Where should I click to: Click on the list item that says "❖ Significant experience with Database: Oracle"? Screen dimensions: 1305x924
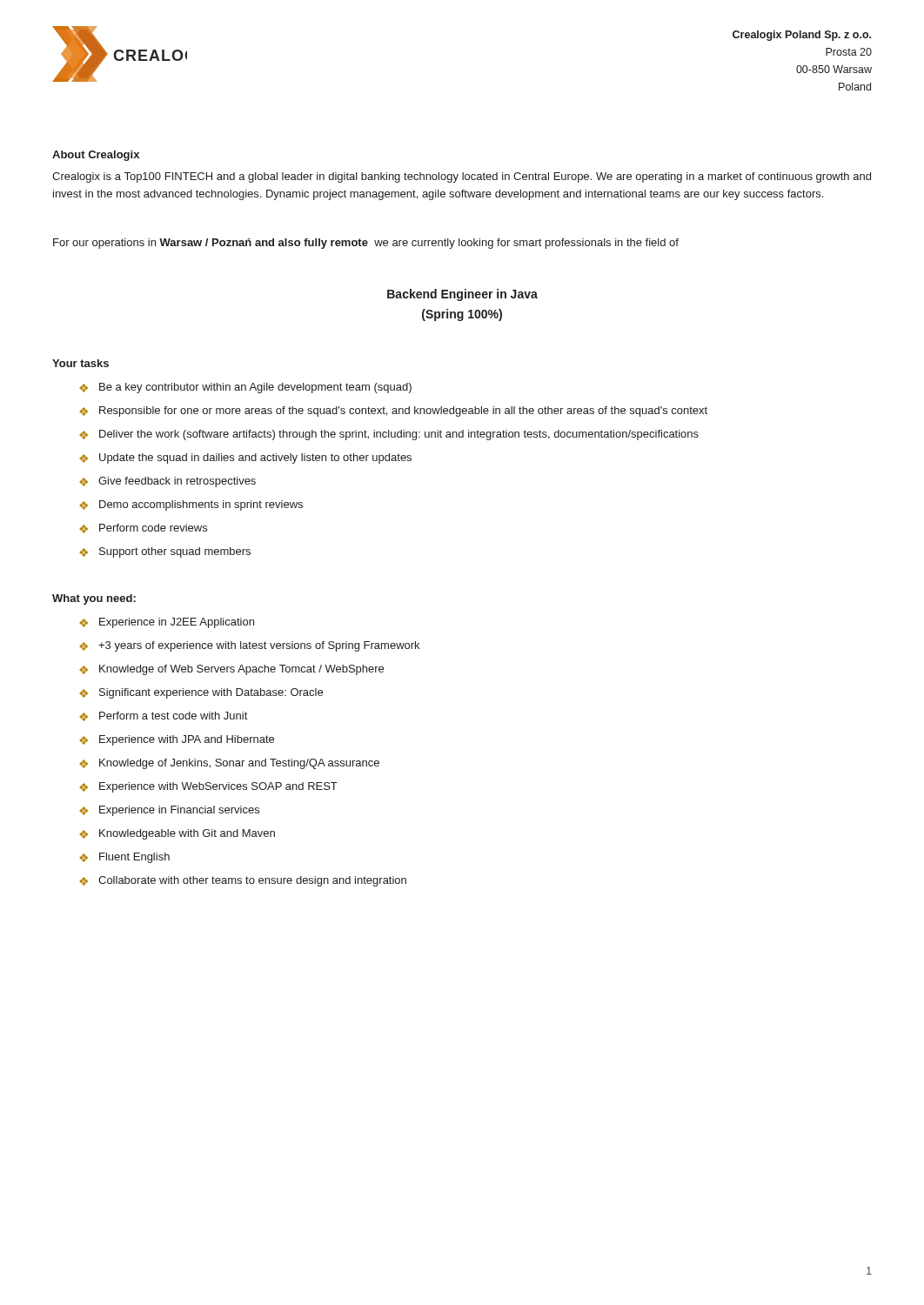coord(201,693)
